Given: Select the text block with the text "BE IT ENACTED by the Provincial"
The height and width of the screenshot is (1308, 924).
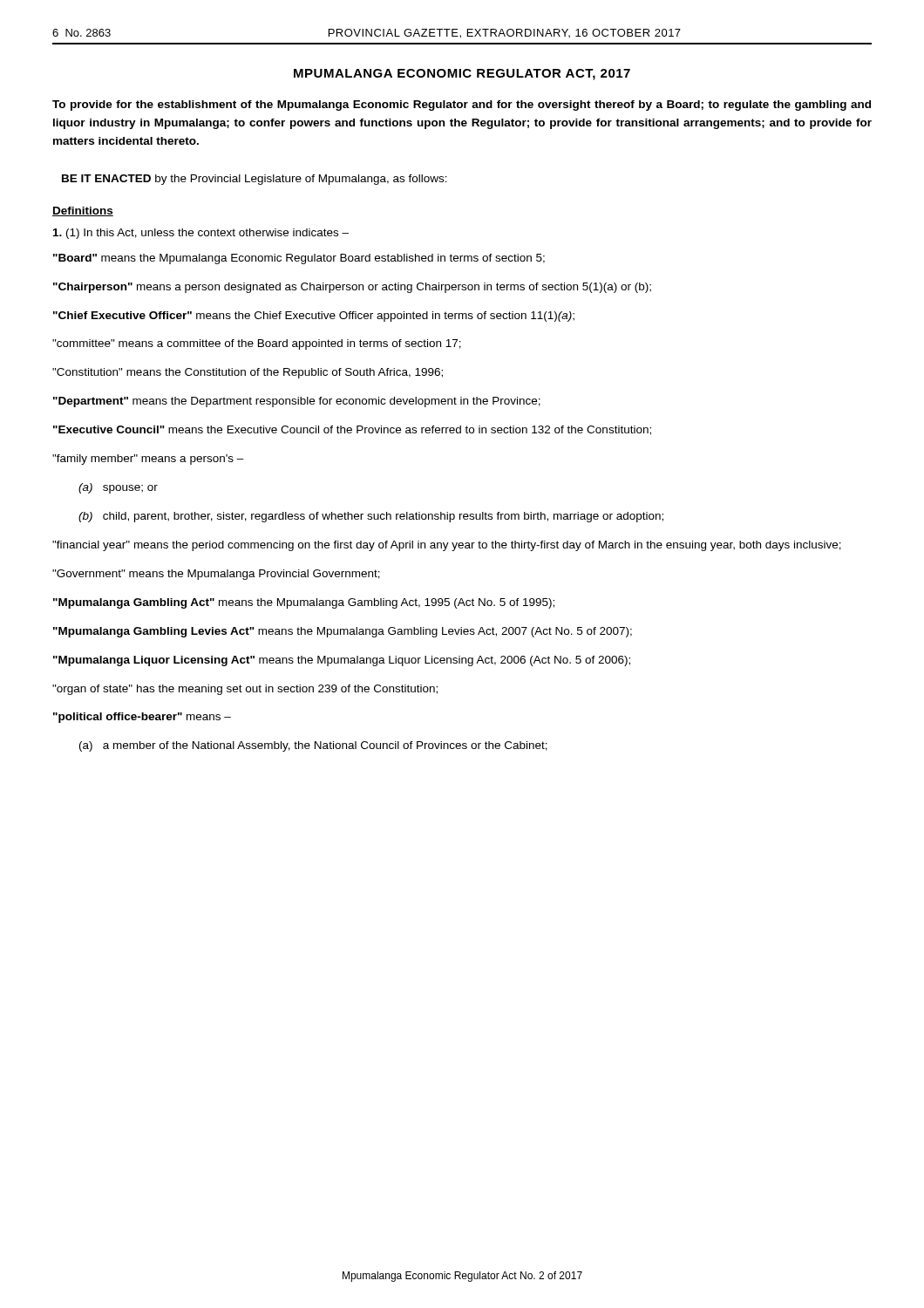Looking at the screenshot, I should coord(254,178).
